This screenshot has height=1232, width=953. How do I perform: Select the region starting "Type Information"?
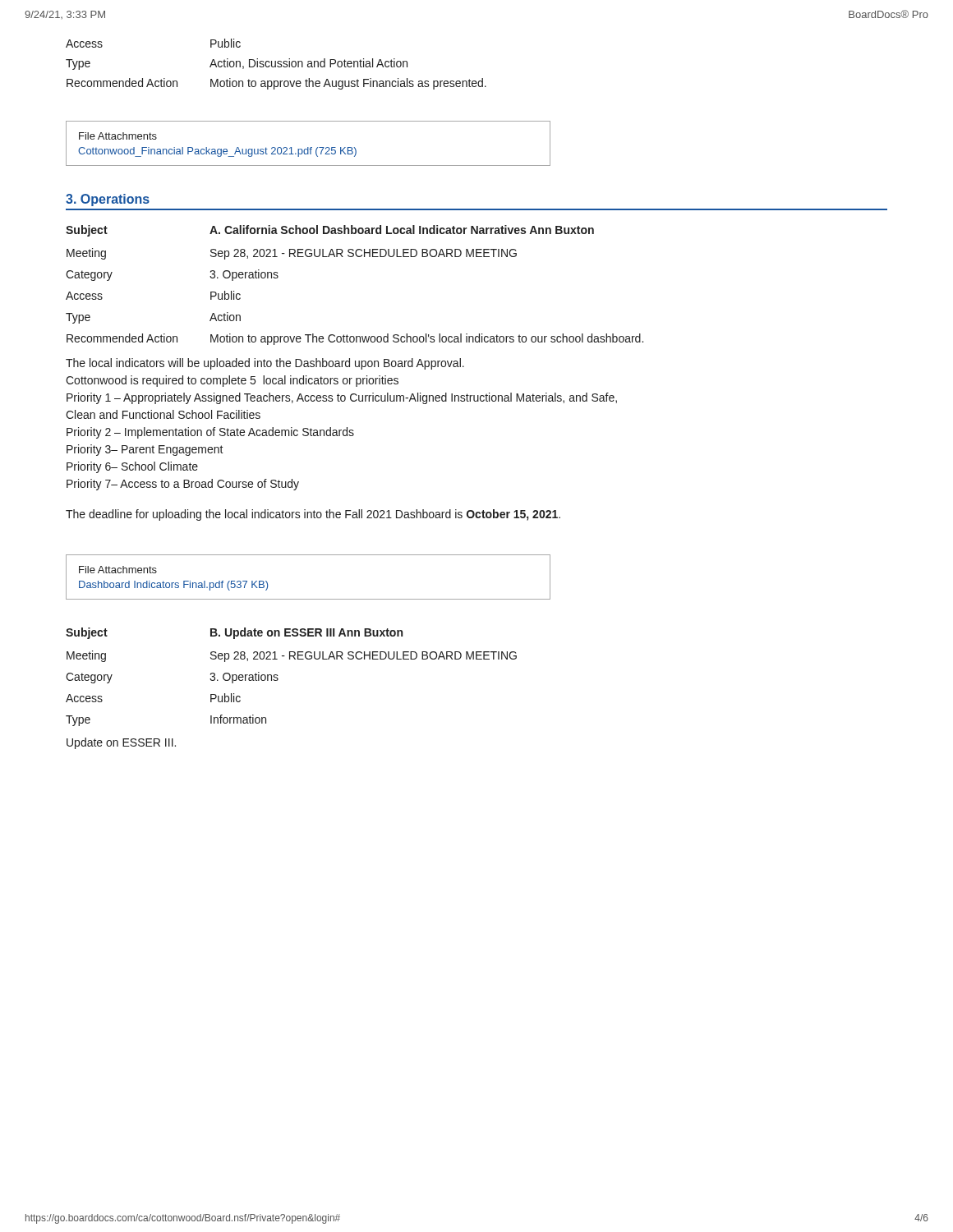[x=74, y=720]
